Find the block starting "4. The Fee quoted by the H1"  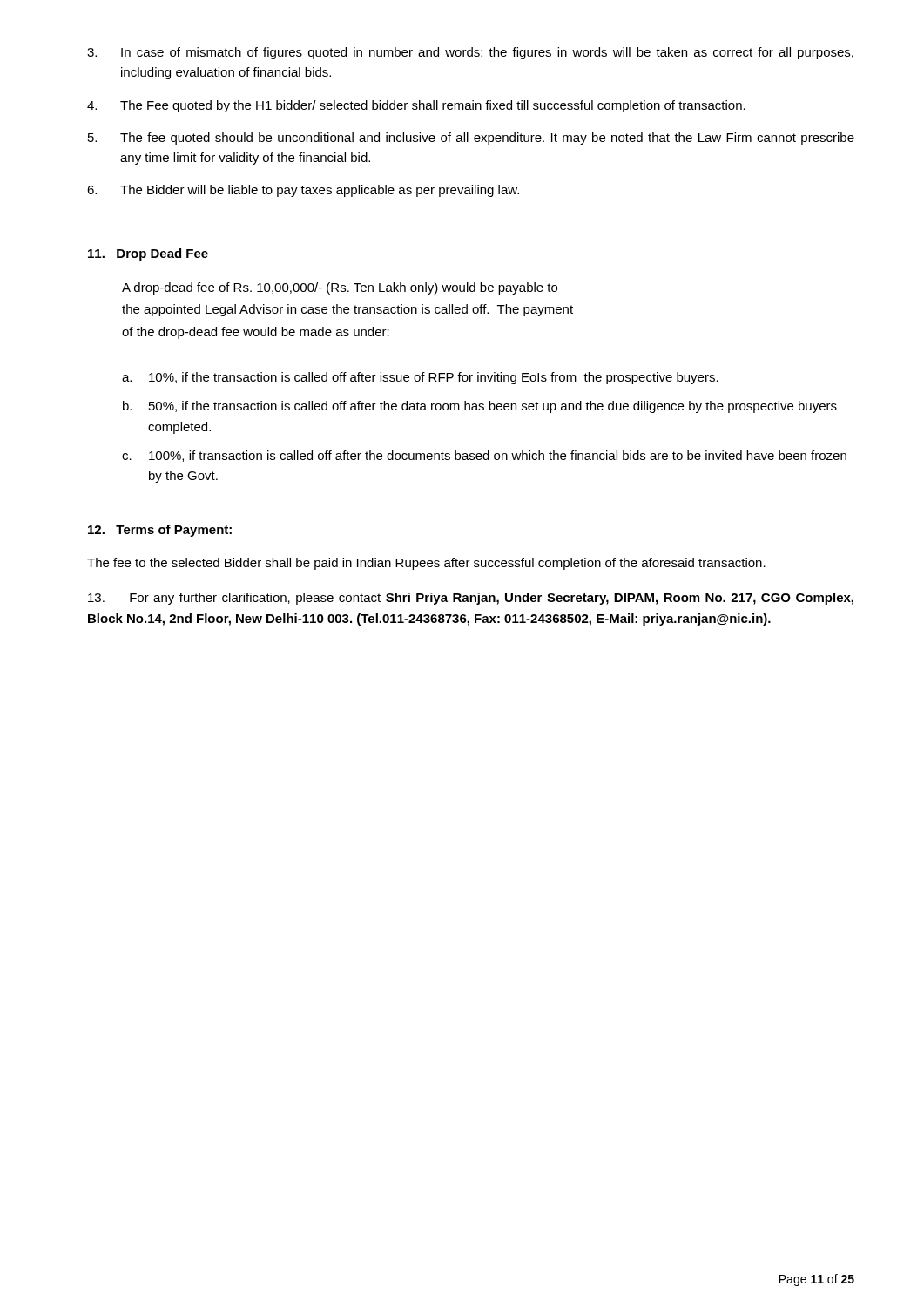[471, 105]
